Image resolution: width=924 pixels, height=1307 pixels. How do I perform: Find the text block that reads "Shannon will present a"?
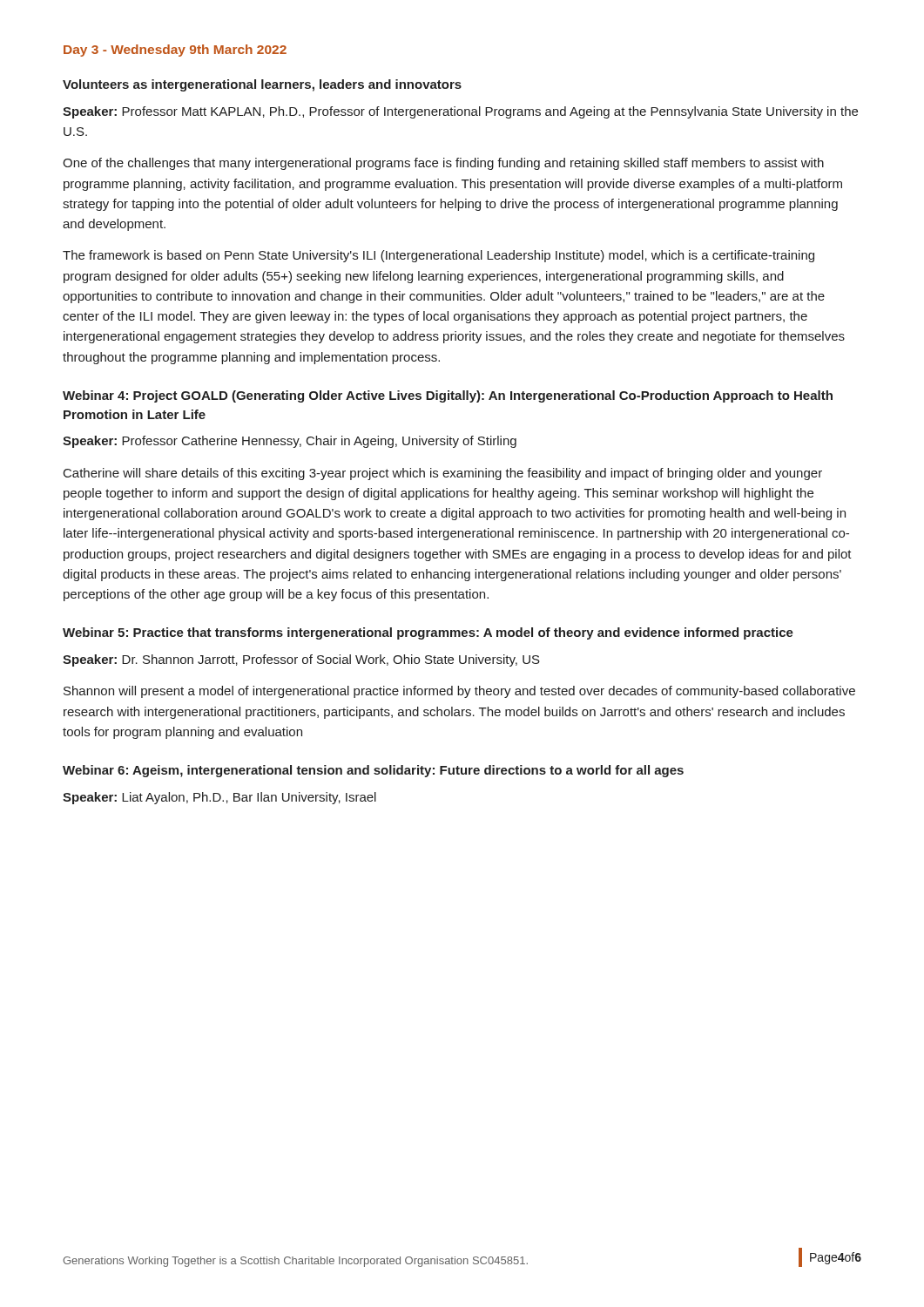459,711
